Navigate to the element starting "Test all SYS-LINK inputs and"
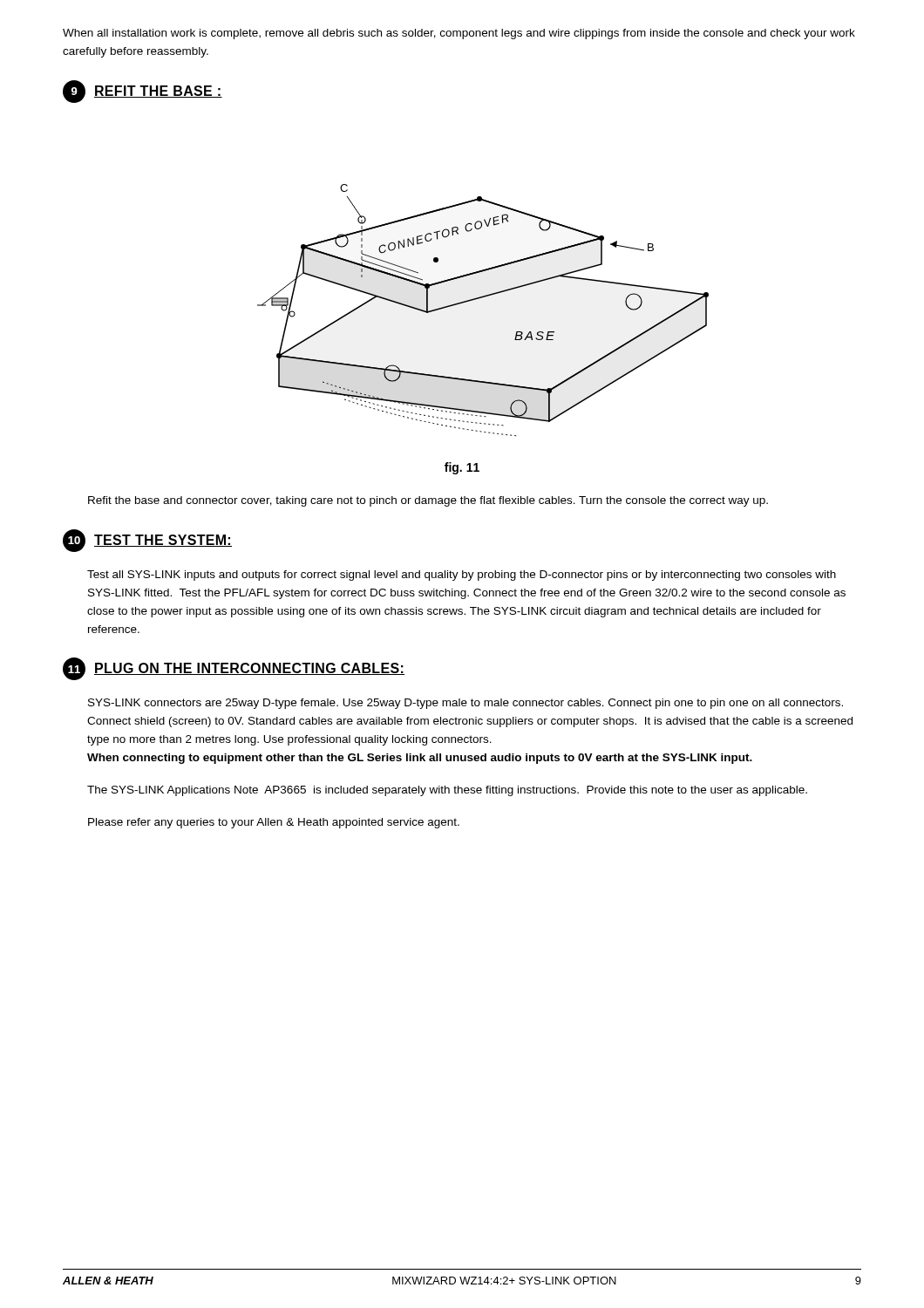The image size is (924, 1308). (467, 601)
